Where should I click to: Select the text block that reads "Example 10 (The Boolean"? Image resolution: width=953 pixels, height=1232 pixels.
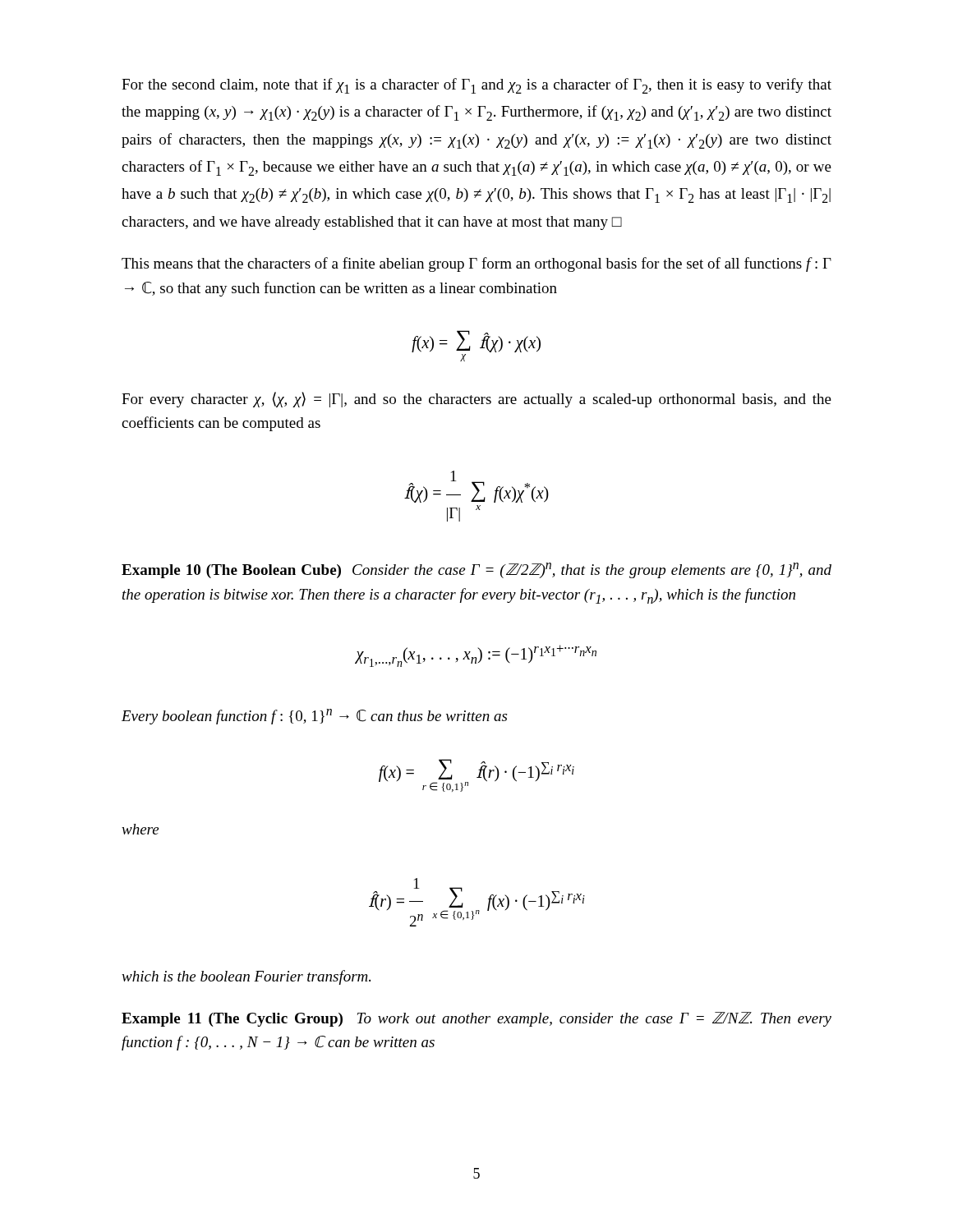pyautogui.click(x=476, y=582)
